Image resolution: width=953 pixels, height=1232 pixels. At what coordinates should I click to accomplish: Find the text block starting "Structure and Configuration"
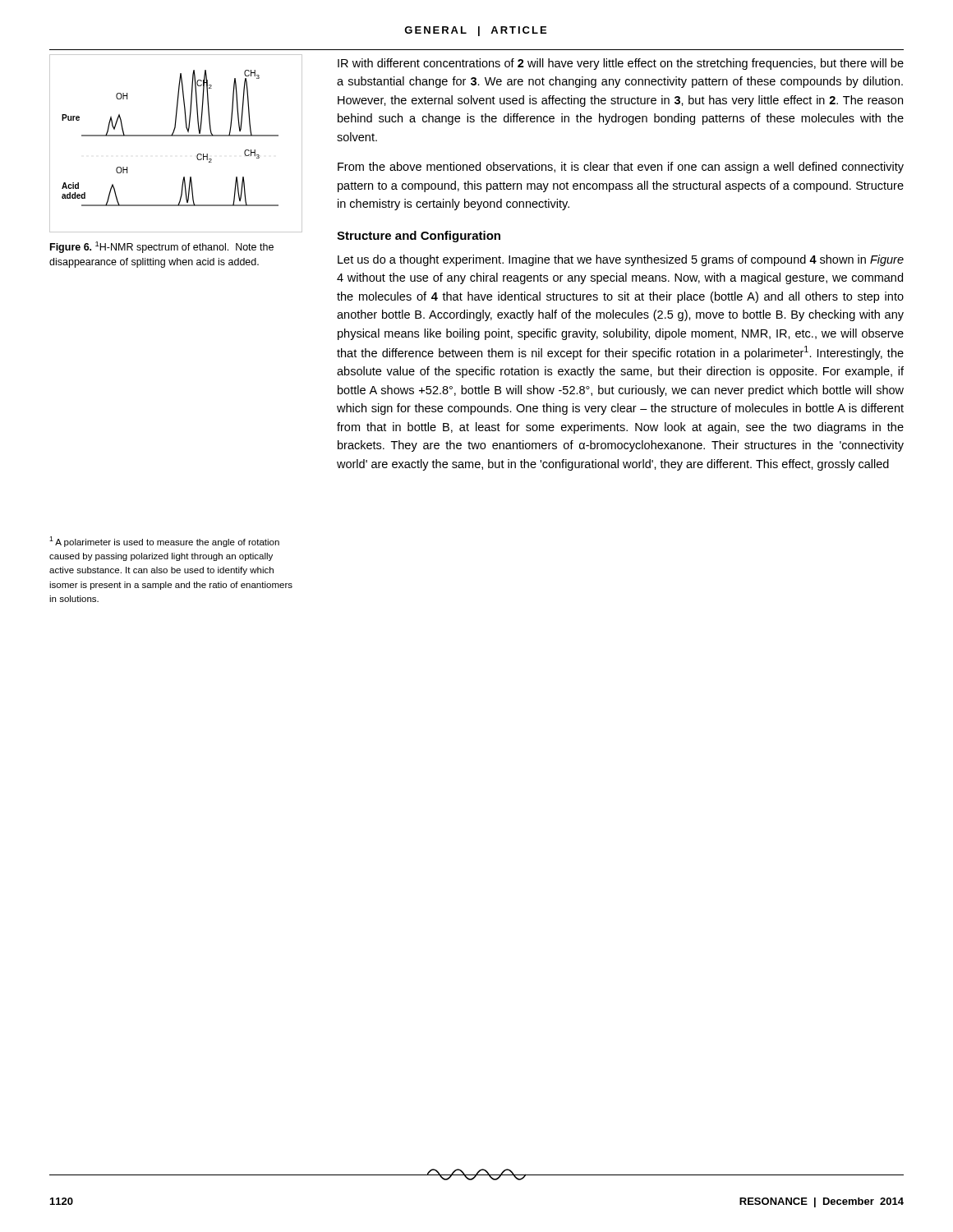[419, 235]
